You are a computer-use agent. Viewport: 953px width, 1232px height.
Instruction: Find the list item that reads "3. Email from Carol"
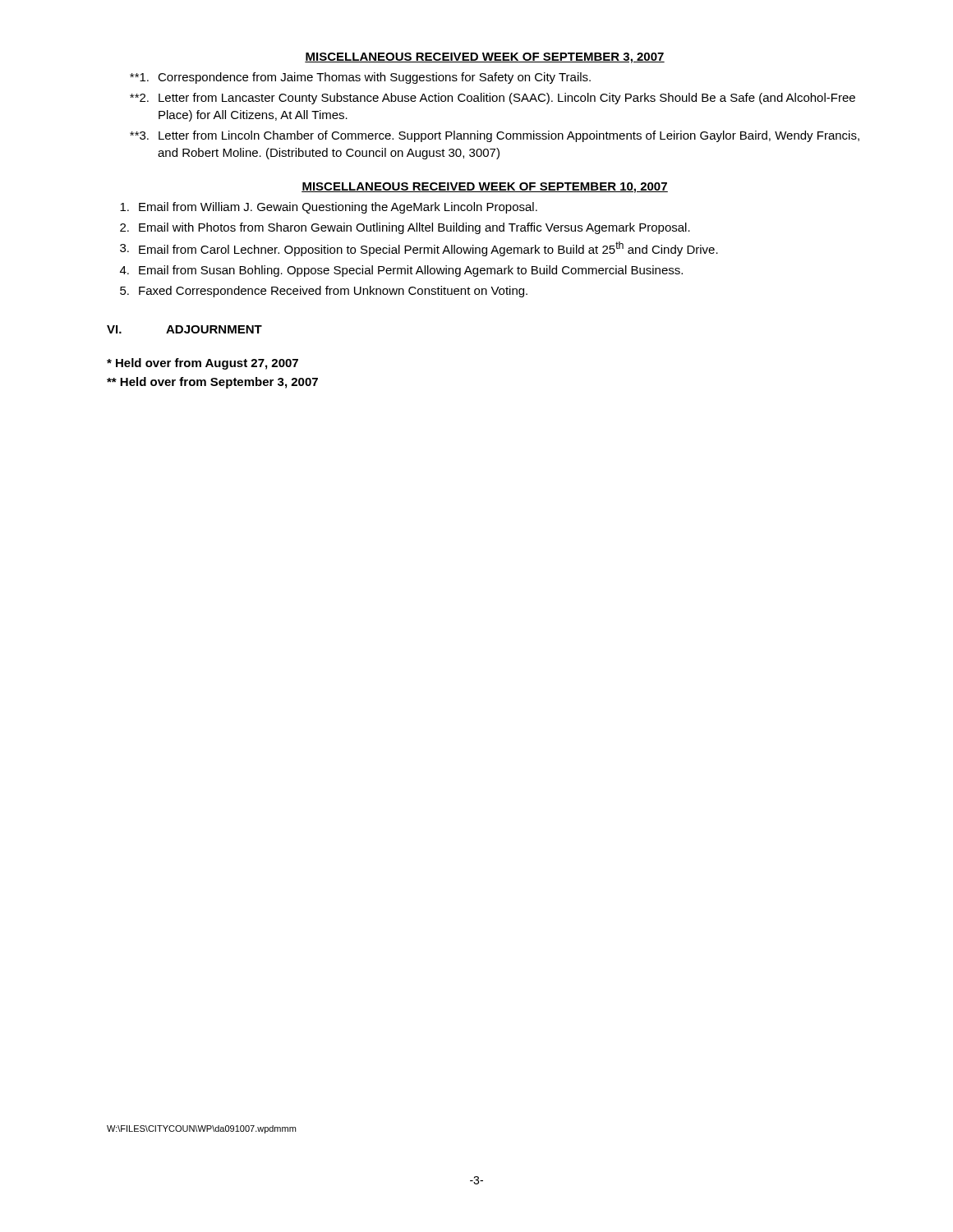(485, 248)
